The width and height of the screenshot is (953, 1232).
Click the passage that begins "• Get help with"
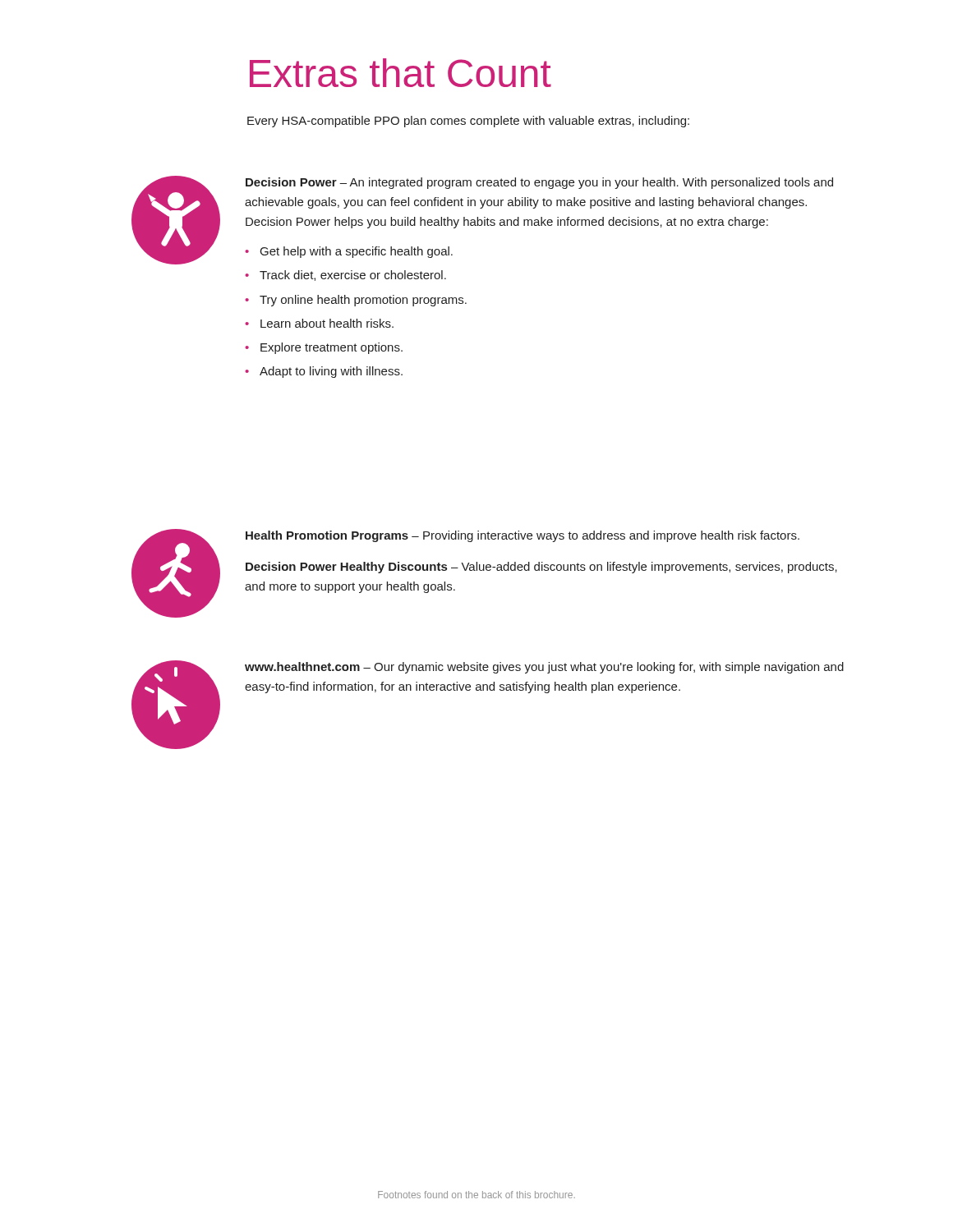click(349, 251)
